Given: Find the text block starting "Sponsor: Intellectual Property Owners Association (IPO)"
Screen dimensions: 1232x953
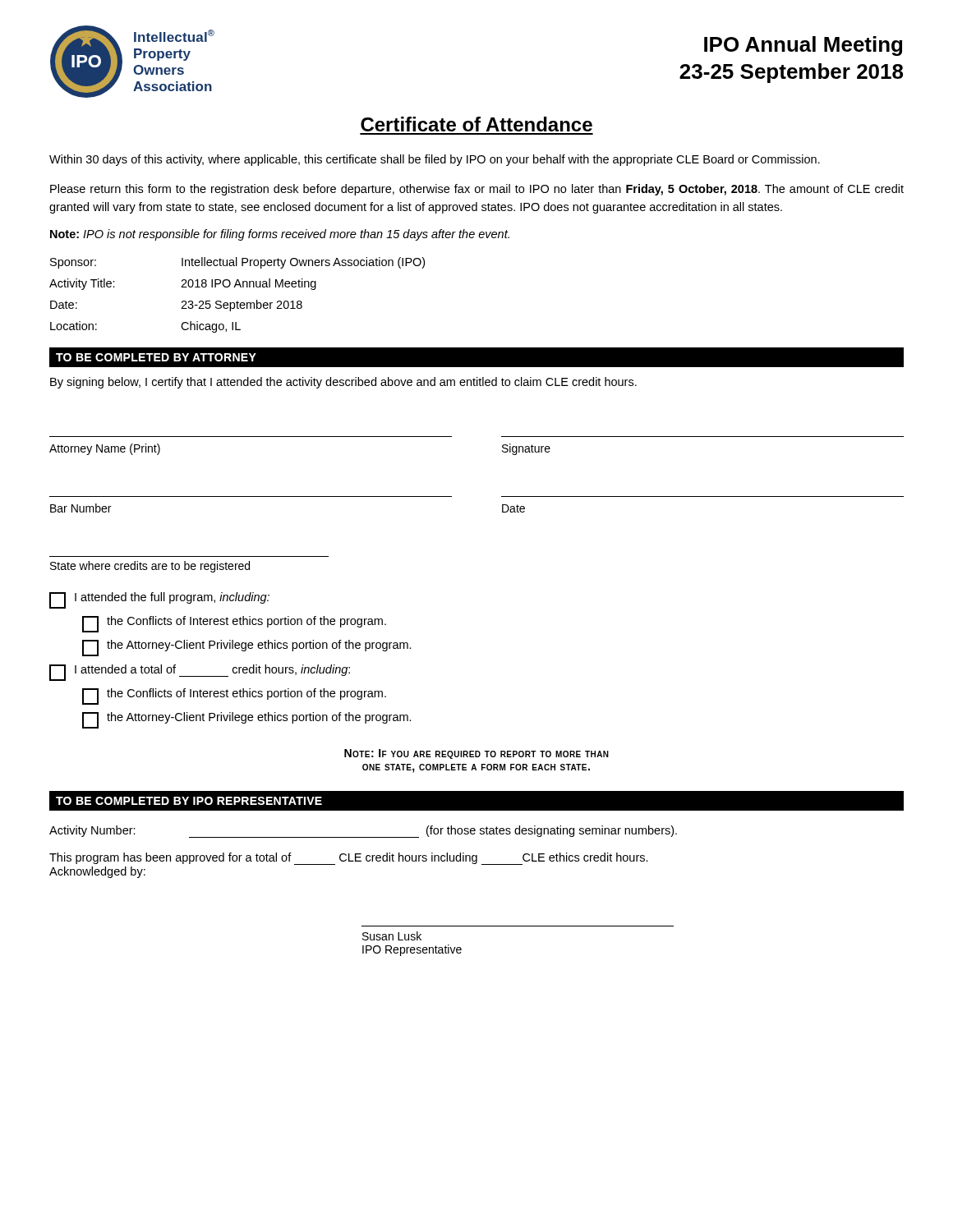Looking at the screenshot, I should tap(237, 262).
